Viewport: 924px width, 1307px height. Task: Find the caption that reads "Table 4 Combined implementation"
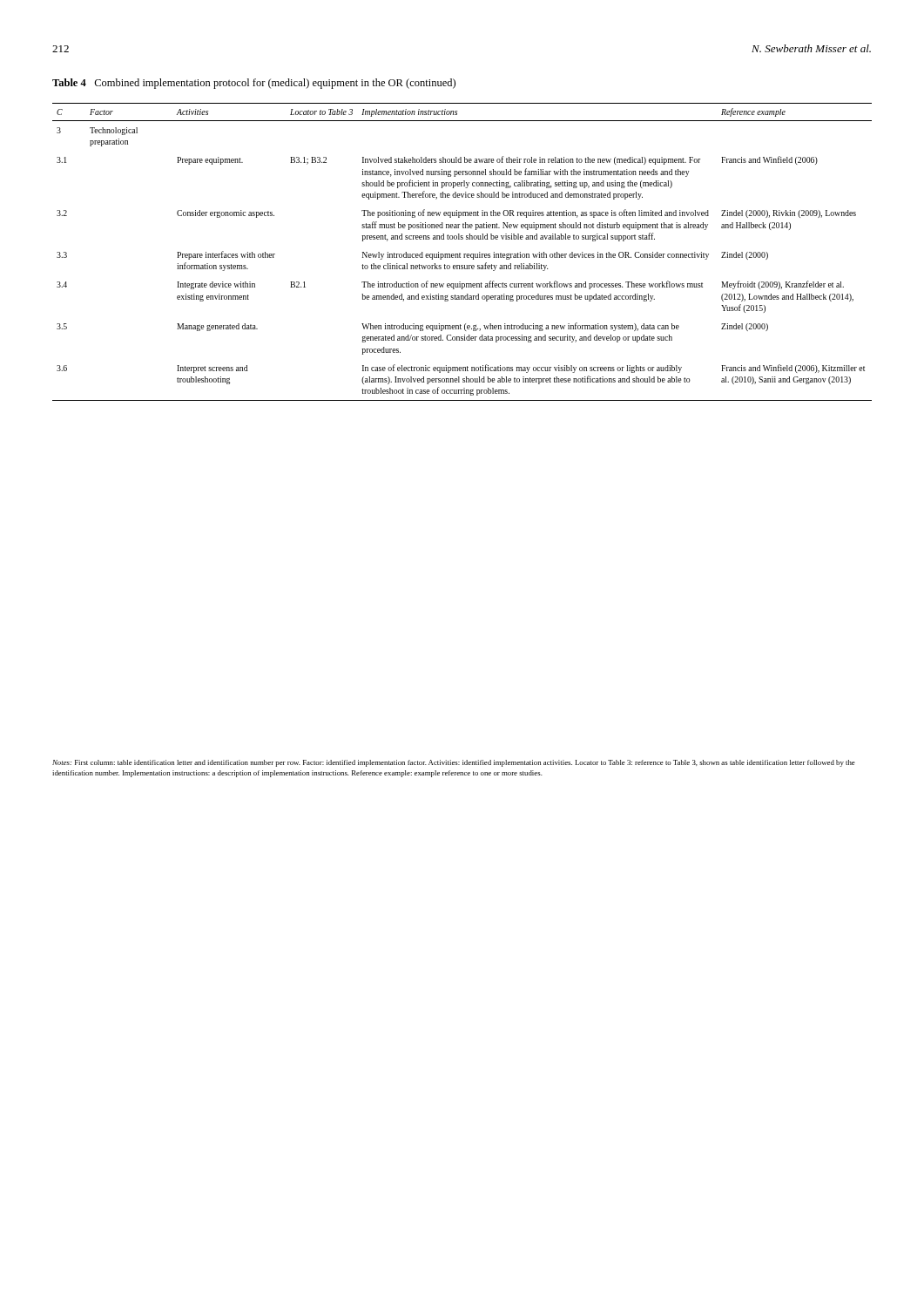point(254,83)
